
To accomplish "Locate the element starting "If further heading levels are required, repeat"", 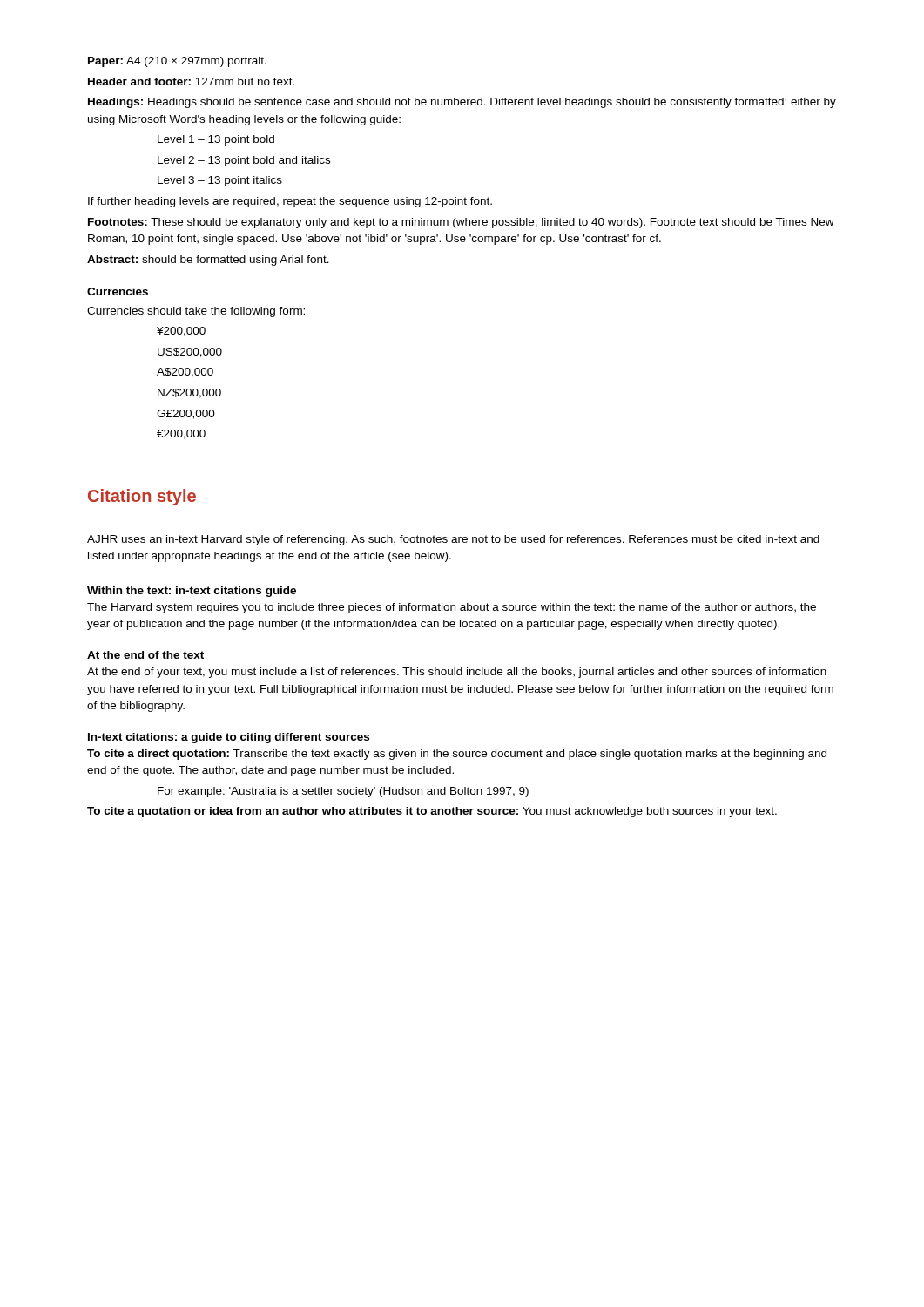I will pyautogui.click(x=290, y=201).
